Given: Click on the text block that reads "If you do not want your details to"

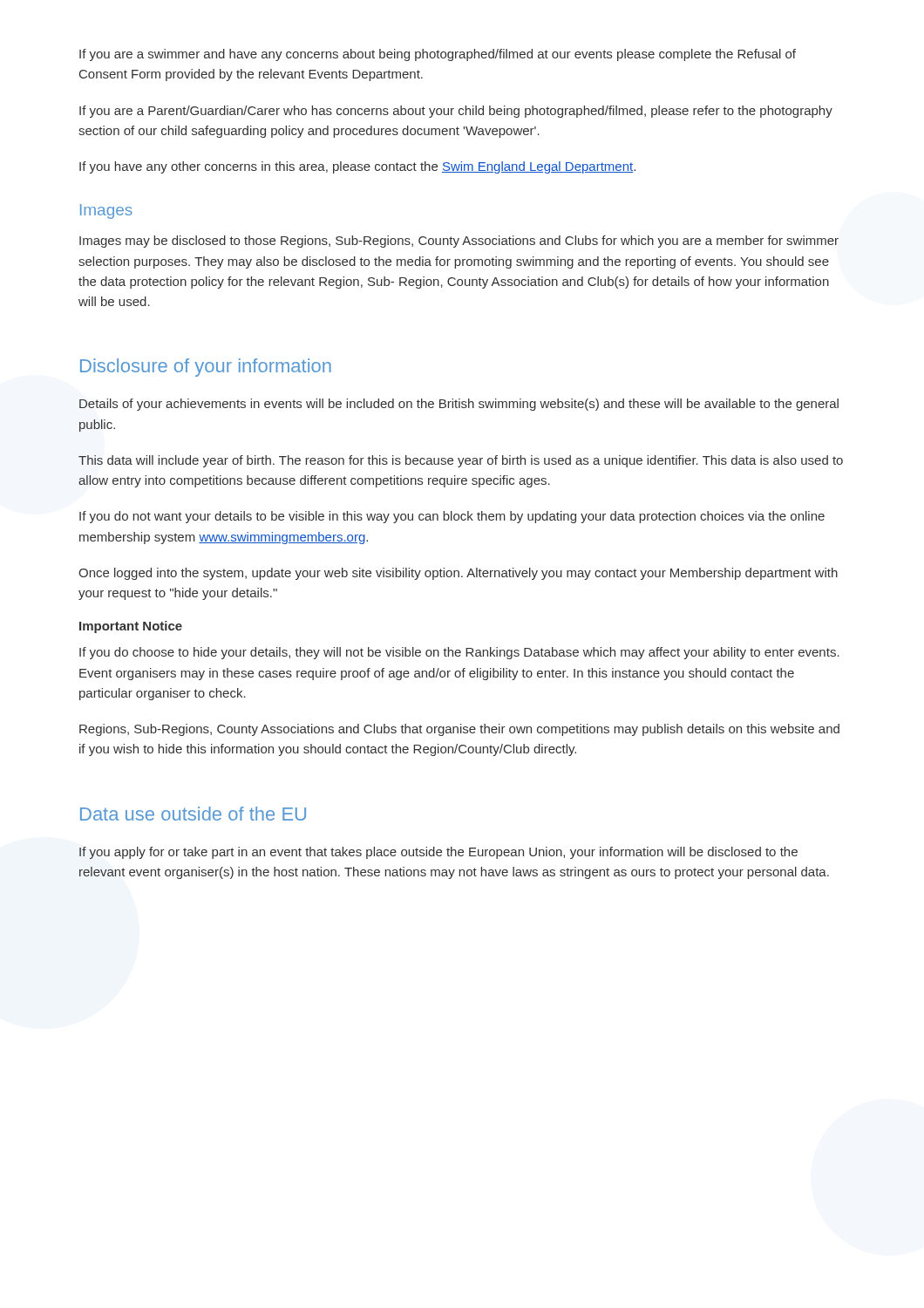Looking at the screenshot, I should pyautogui.click(x=452, y=526).
